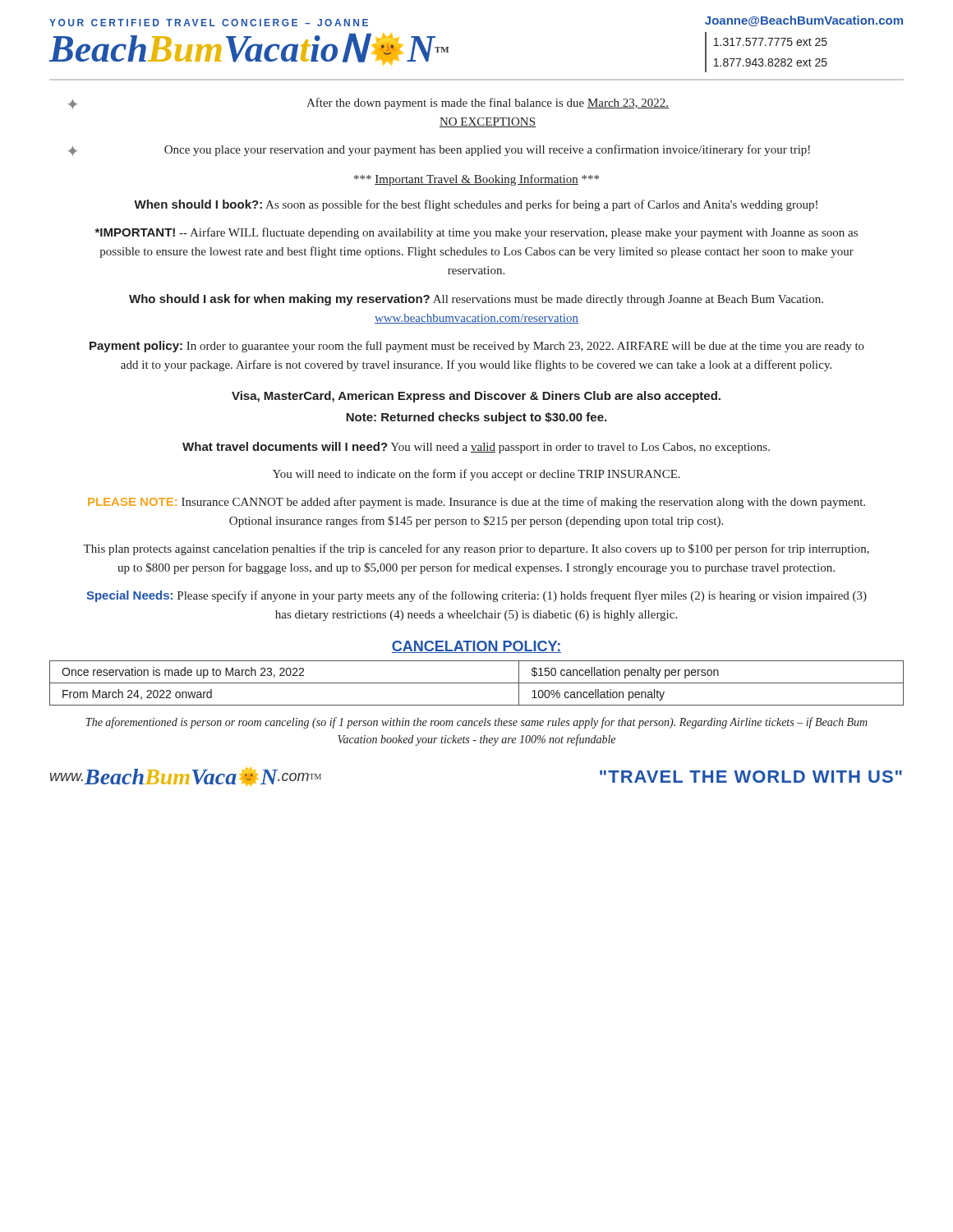This screenshot has height=1232, width=953.
Task: Select the section header
Action: pos(476,646)
